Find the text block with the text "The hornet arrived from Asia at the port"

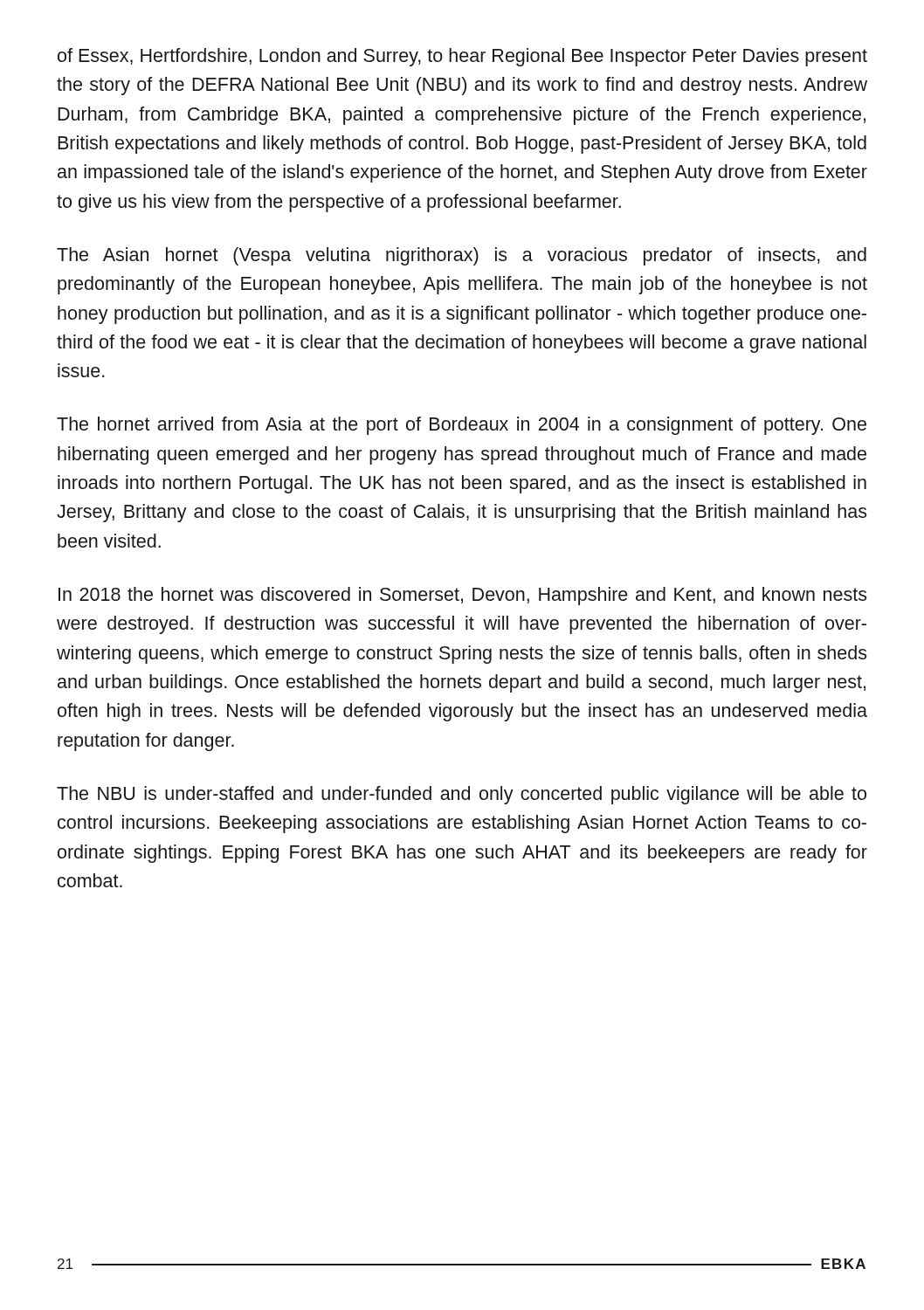click(x=462, y=483)
